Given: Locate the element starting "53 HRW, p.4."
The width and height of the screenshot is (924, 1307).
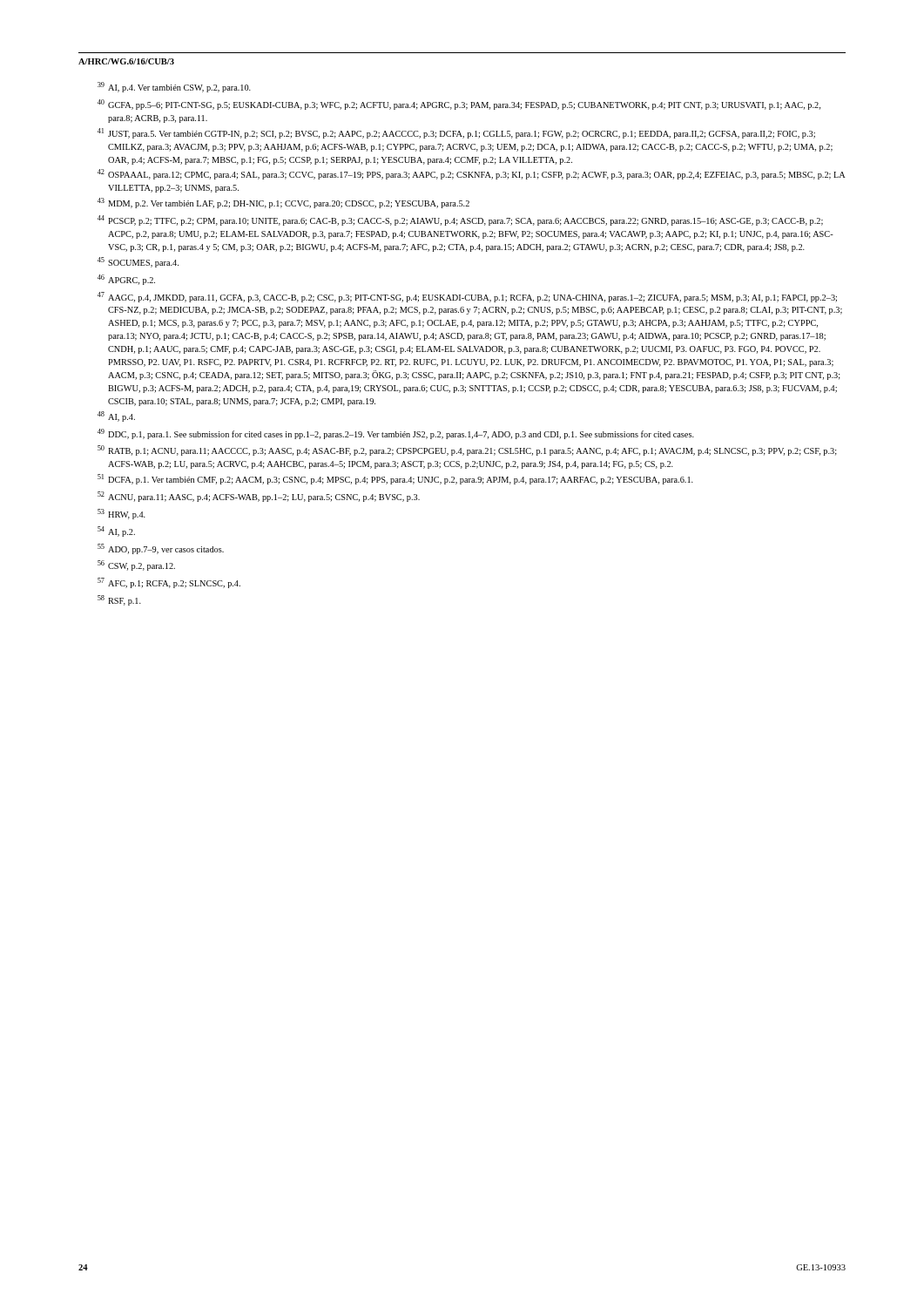Looking at the screenshot, I should coord(121,514).
